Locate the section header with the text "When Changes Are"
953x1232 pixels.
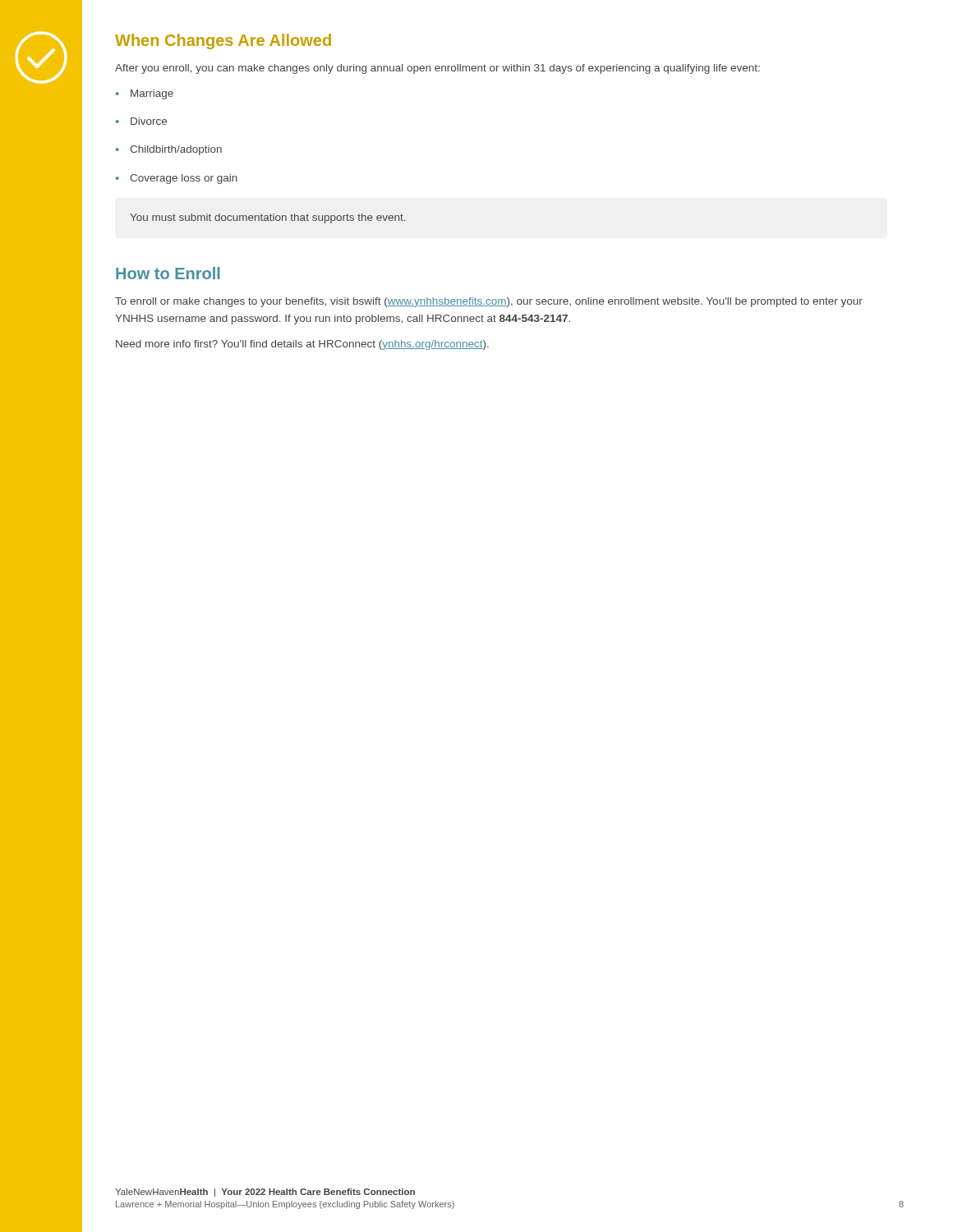tap(223, 41)
